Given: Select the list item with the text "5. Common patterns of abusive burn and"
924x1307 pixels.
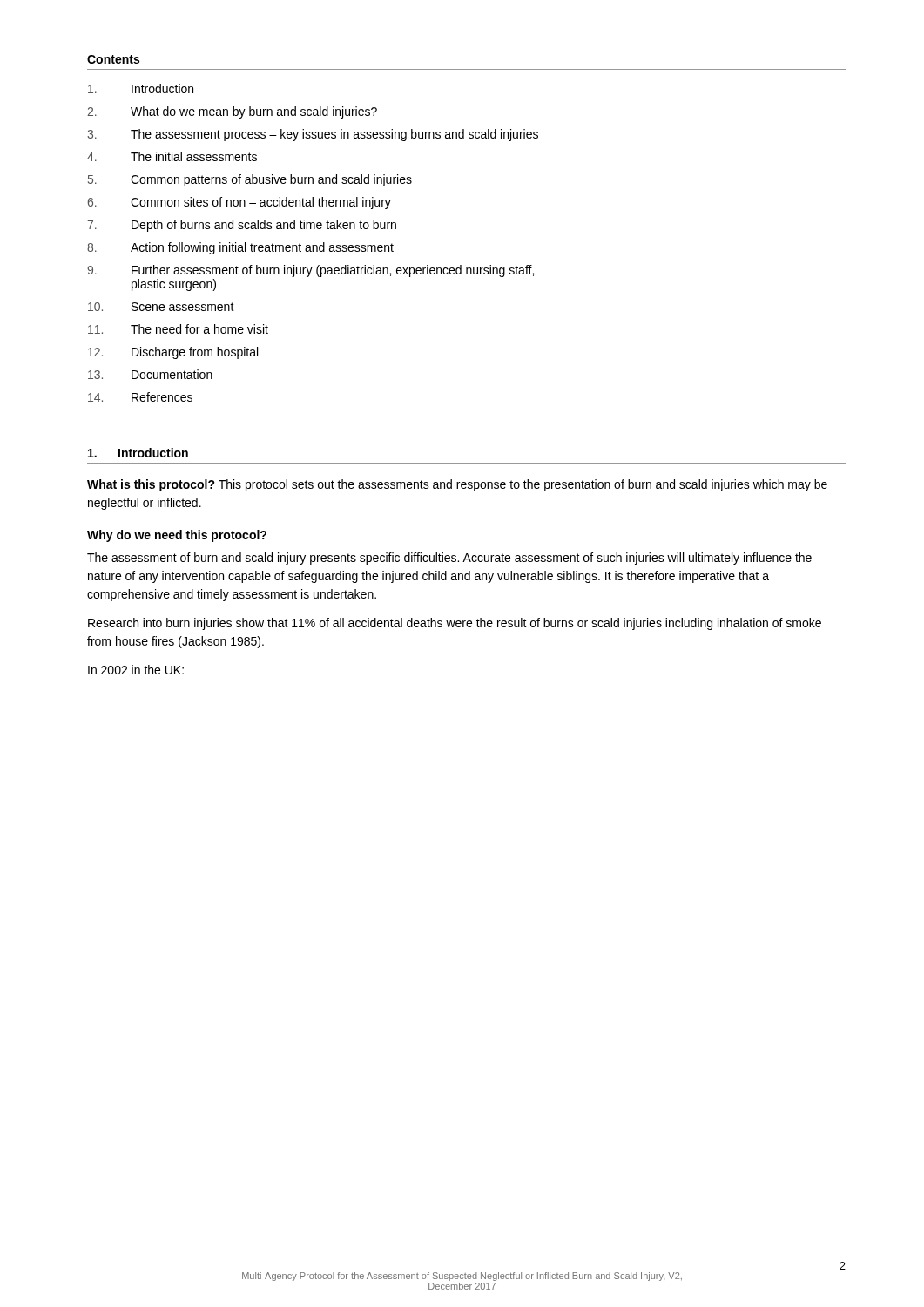Looking at the screenshot, I should (x=250, y=180).
